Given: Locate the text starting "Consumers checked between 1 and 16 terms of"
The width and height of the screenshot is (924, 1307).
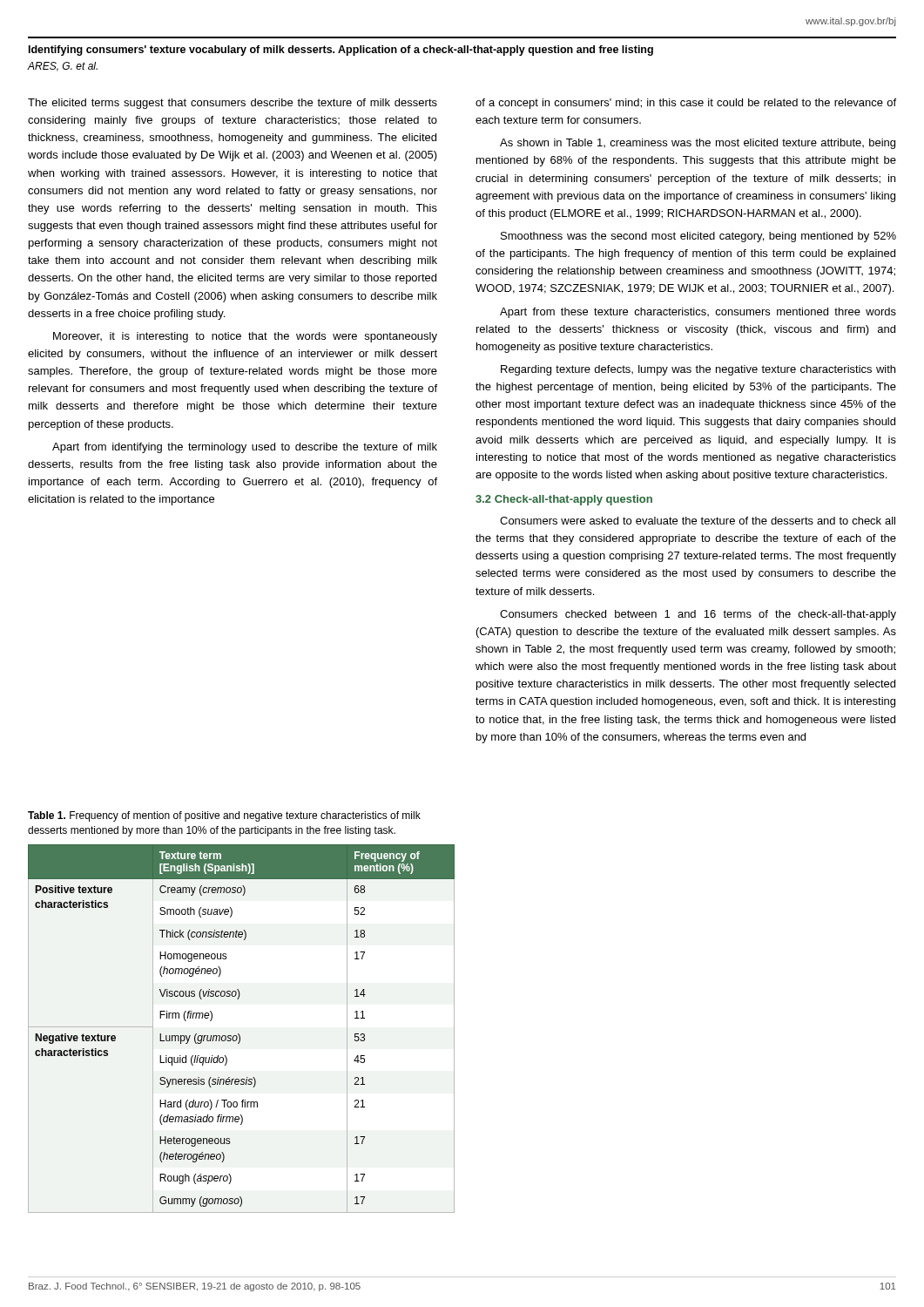Looking at the screenshot, I should click(686, 675).
